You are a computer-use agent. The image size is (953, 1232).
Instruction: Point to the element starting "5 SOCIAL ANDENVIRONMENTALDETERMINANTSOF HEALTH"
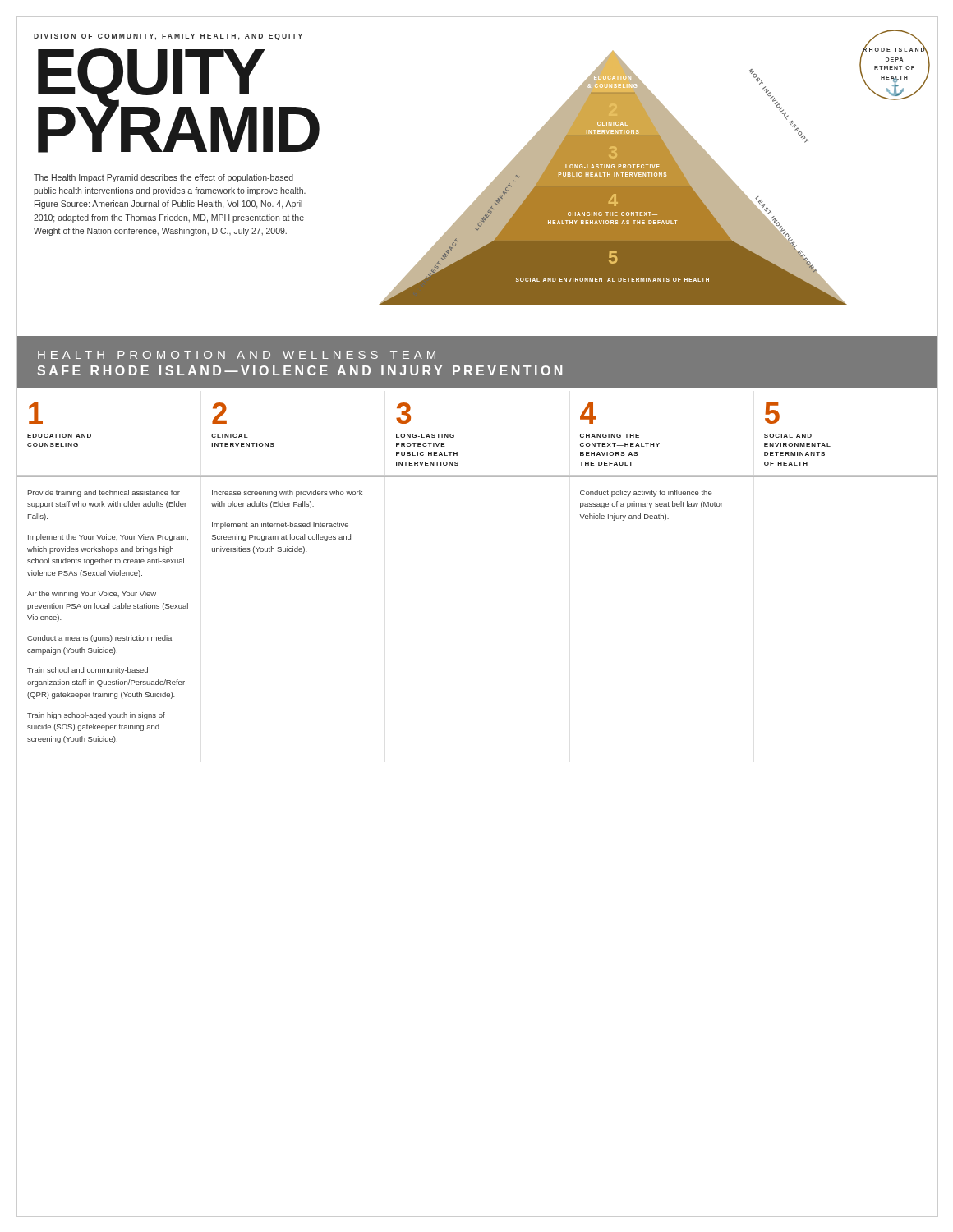tap(772, 413)
